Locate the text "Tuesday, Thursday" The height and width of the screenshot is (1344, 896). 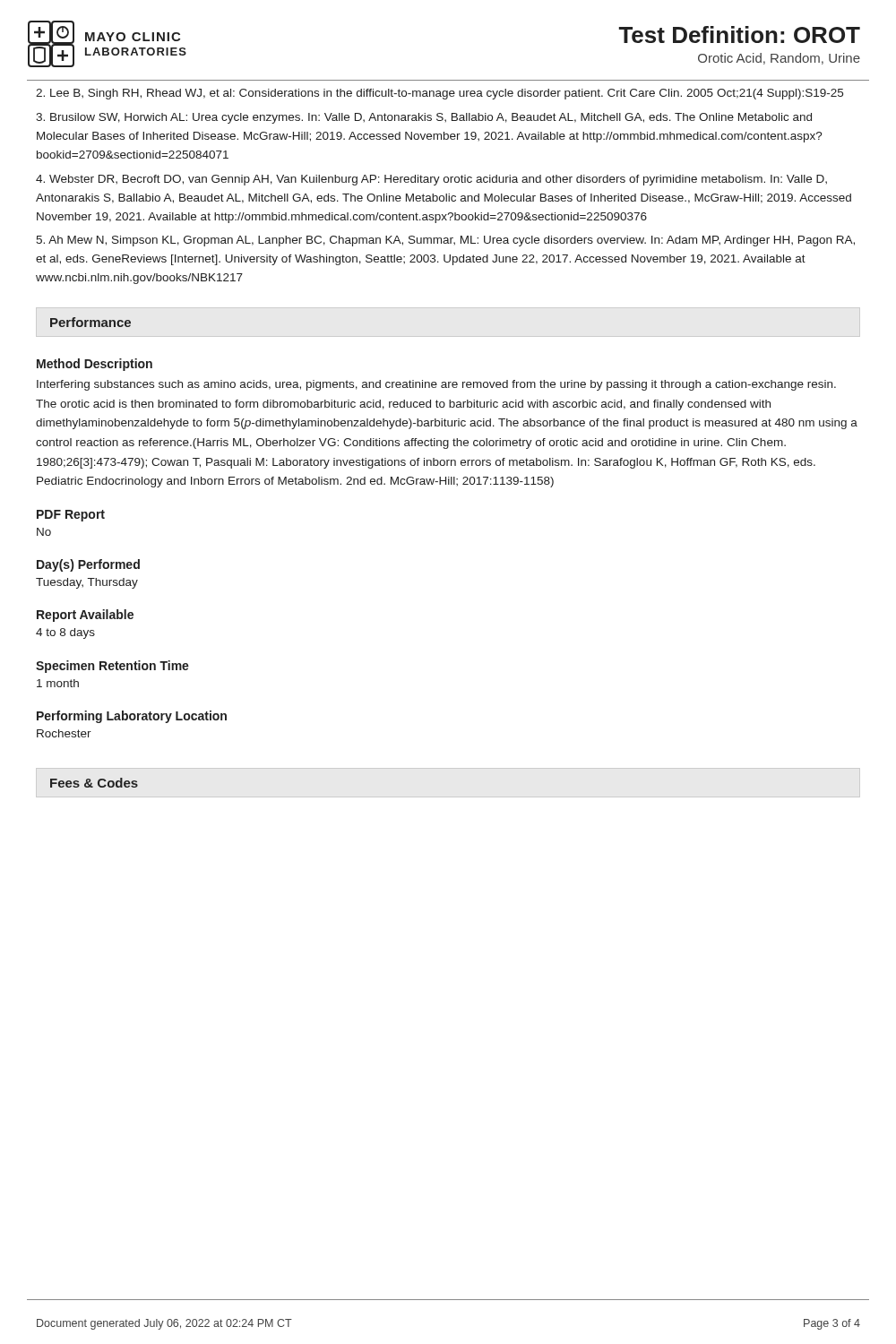[87, 582]
